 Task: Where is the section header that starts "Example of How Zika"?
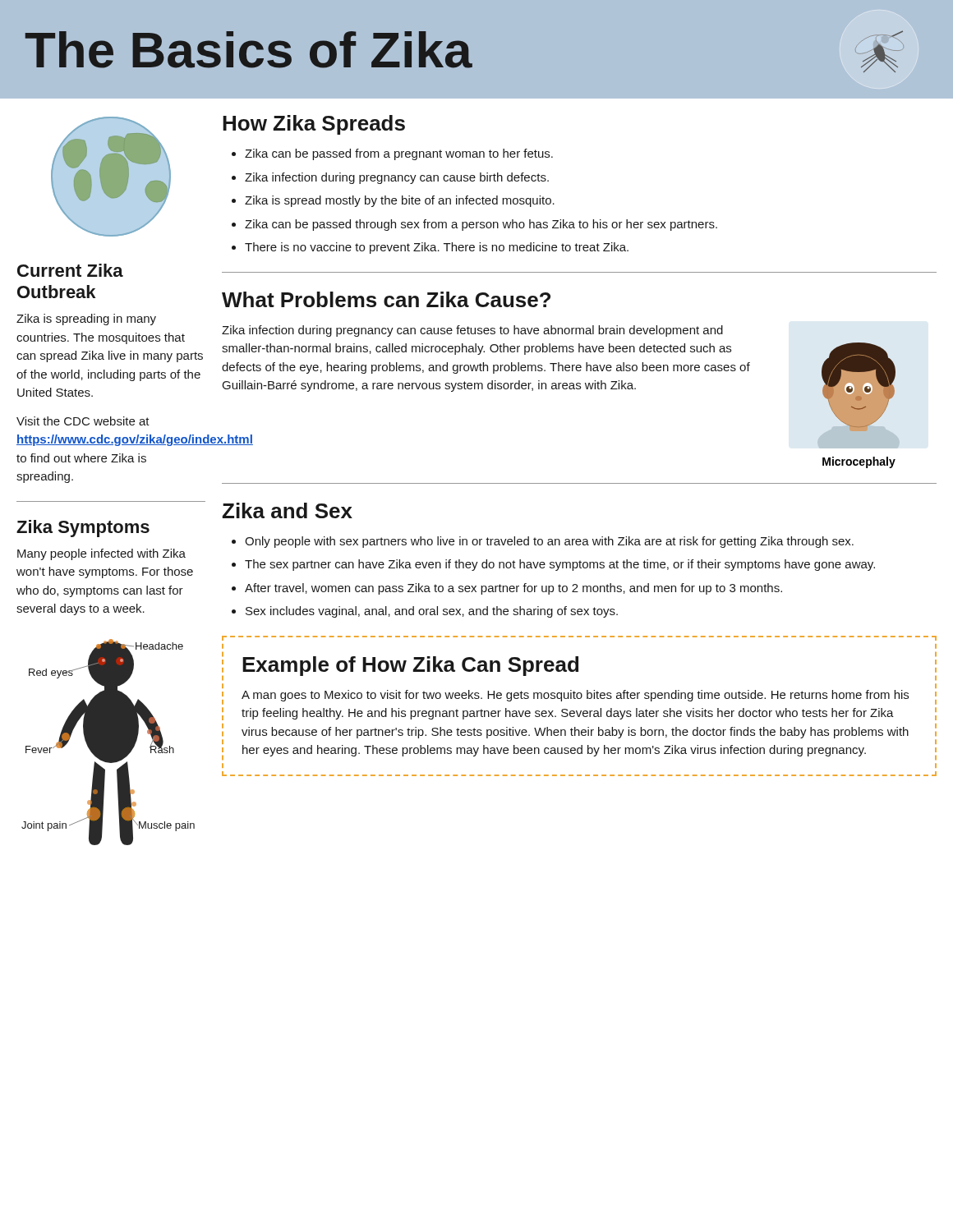click(x=579, y=664)
